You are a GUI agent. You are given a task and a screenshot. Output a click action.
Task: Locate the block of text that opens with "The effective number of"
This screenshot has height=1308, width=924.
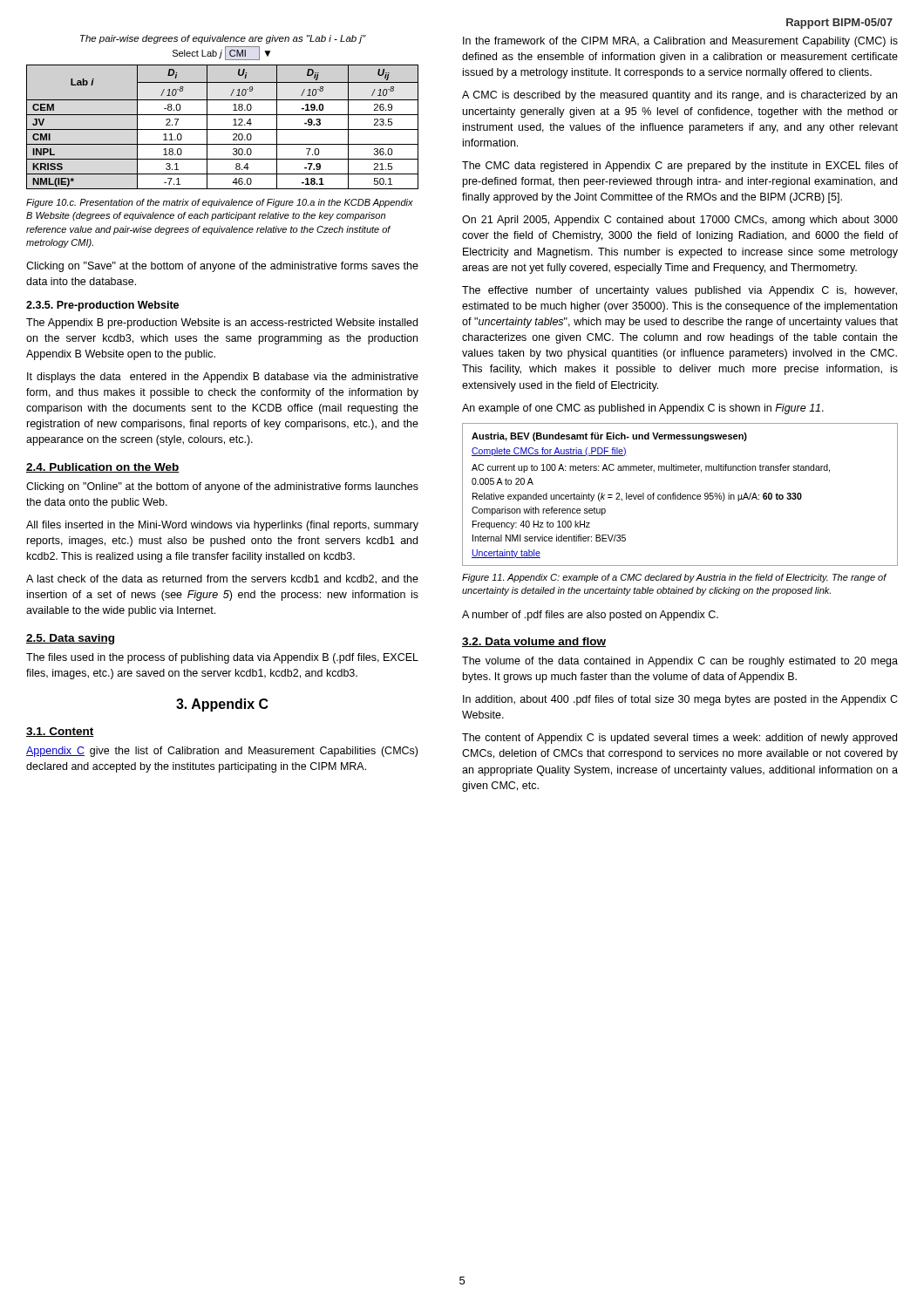(680, 338)
